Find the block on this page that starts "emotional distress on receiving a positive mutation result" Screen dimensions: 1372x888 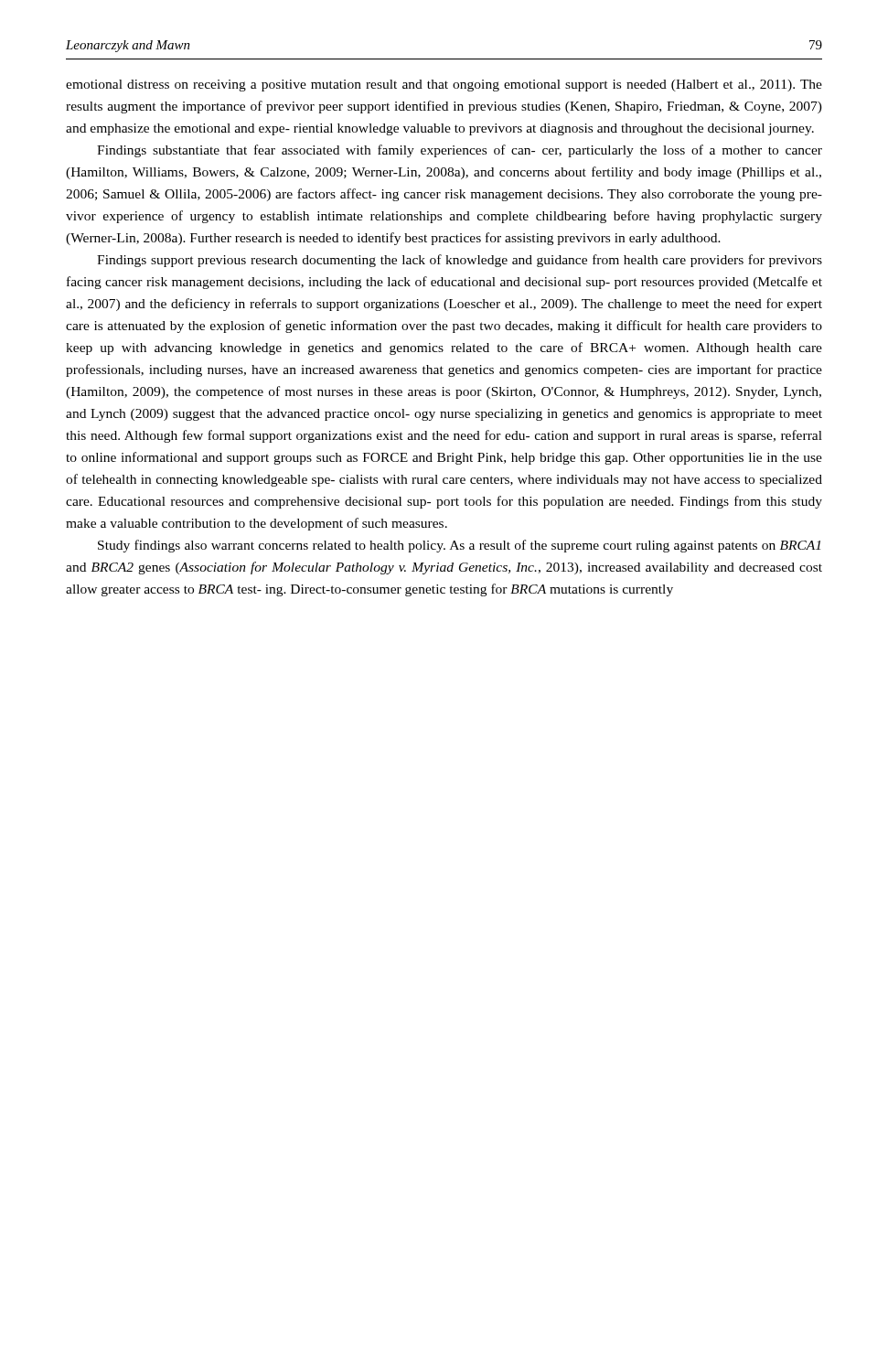click(x=444, y=106)
